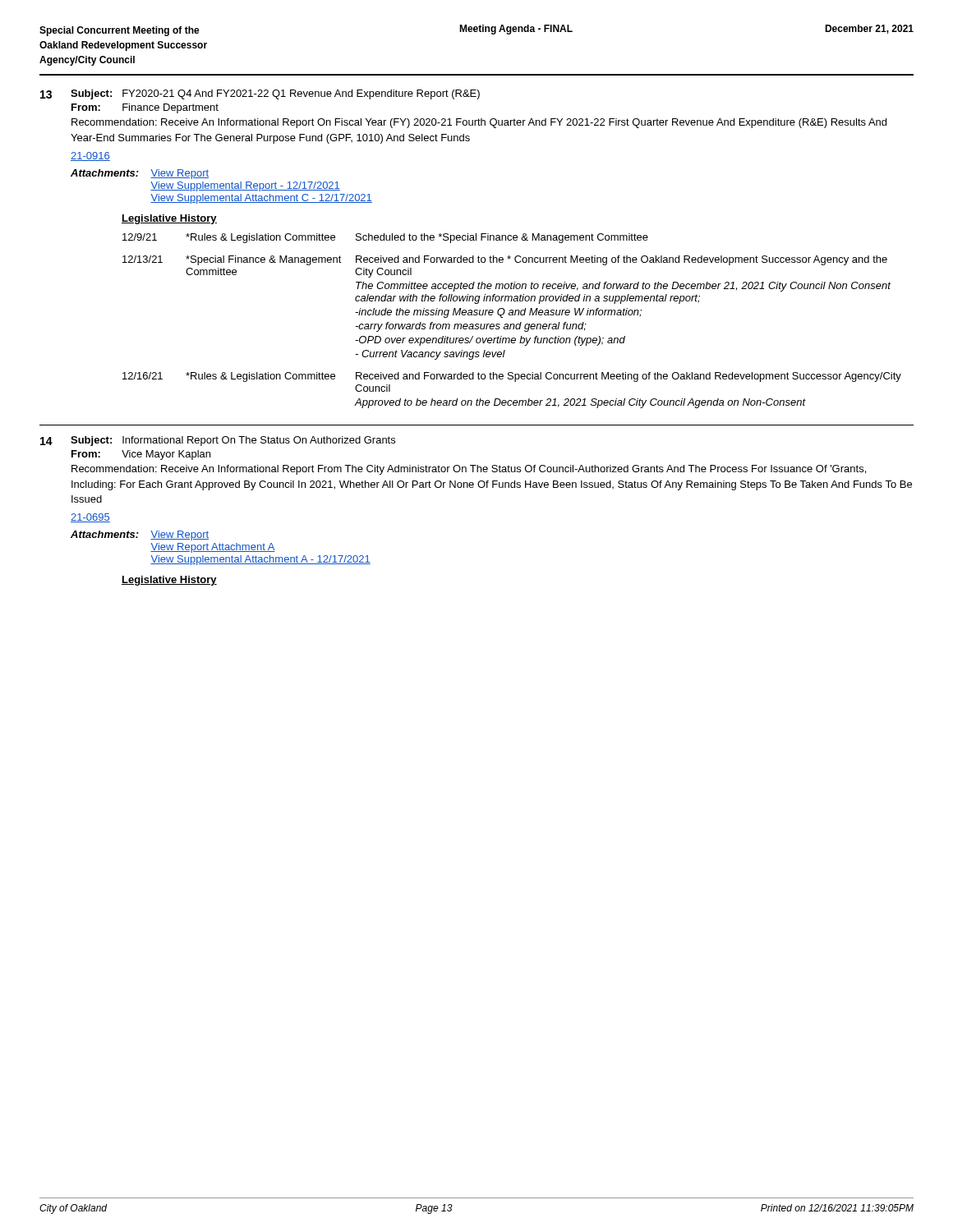Find the table that mentions "*Special Finance & Management"

point(476,321)
